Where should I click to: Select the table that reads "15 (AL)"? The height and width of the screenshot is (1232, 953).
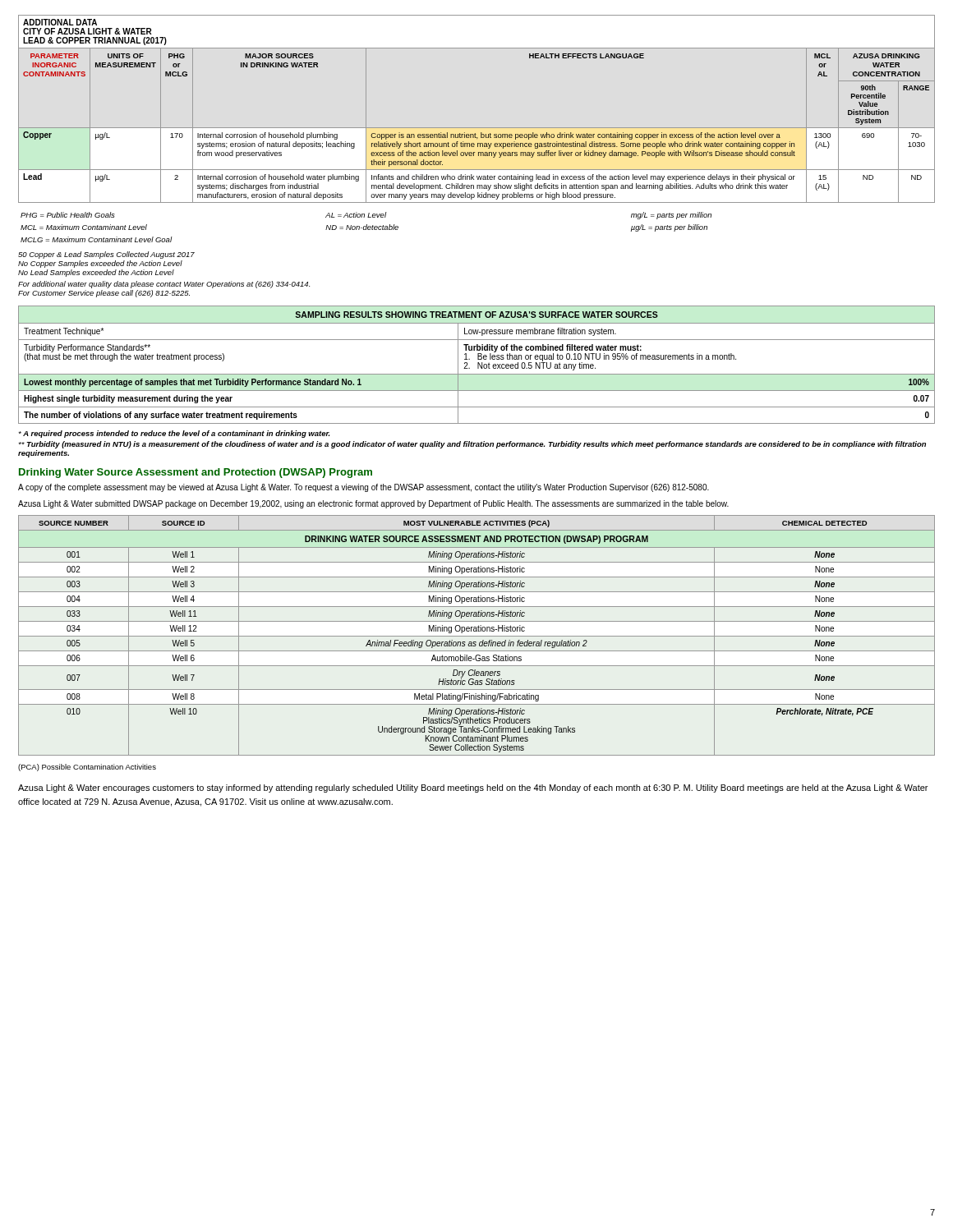pos(476,109)
